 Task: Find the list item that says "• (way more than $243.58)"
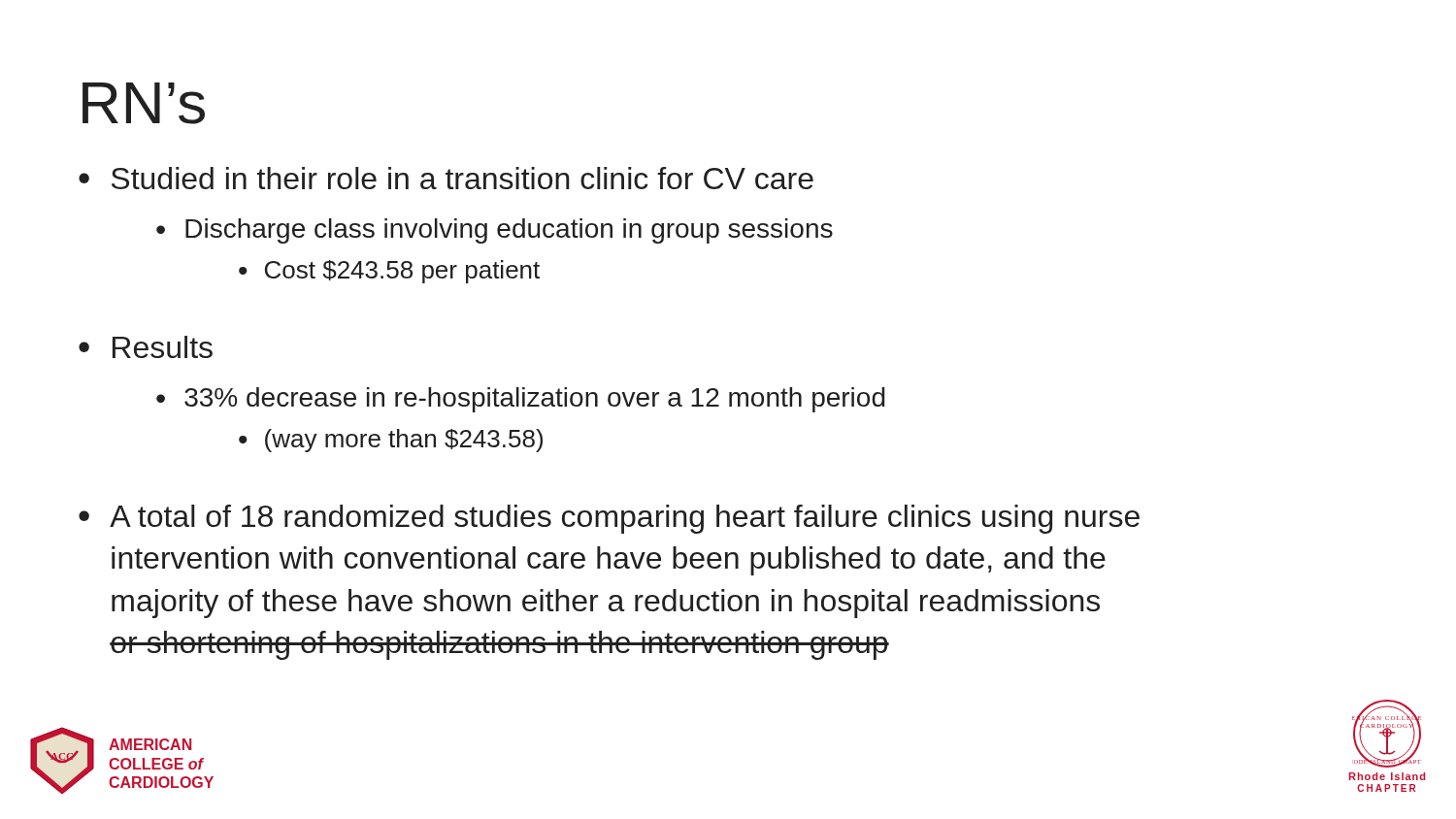[x=391, y=440]
